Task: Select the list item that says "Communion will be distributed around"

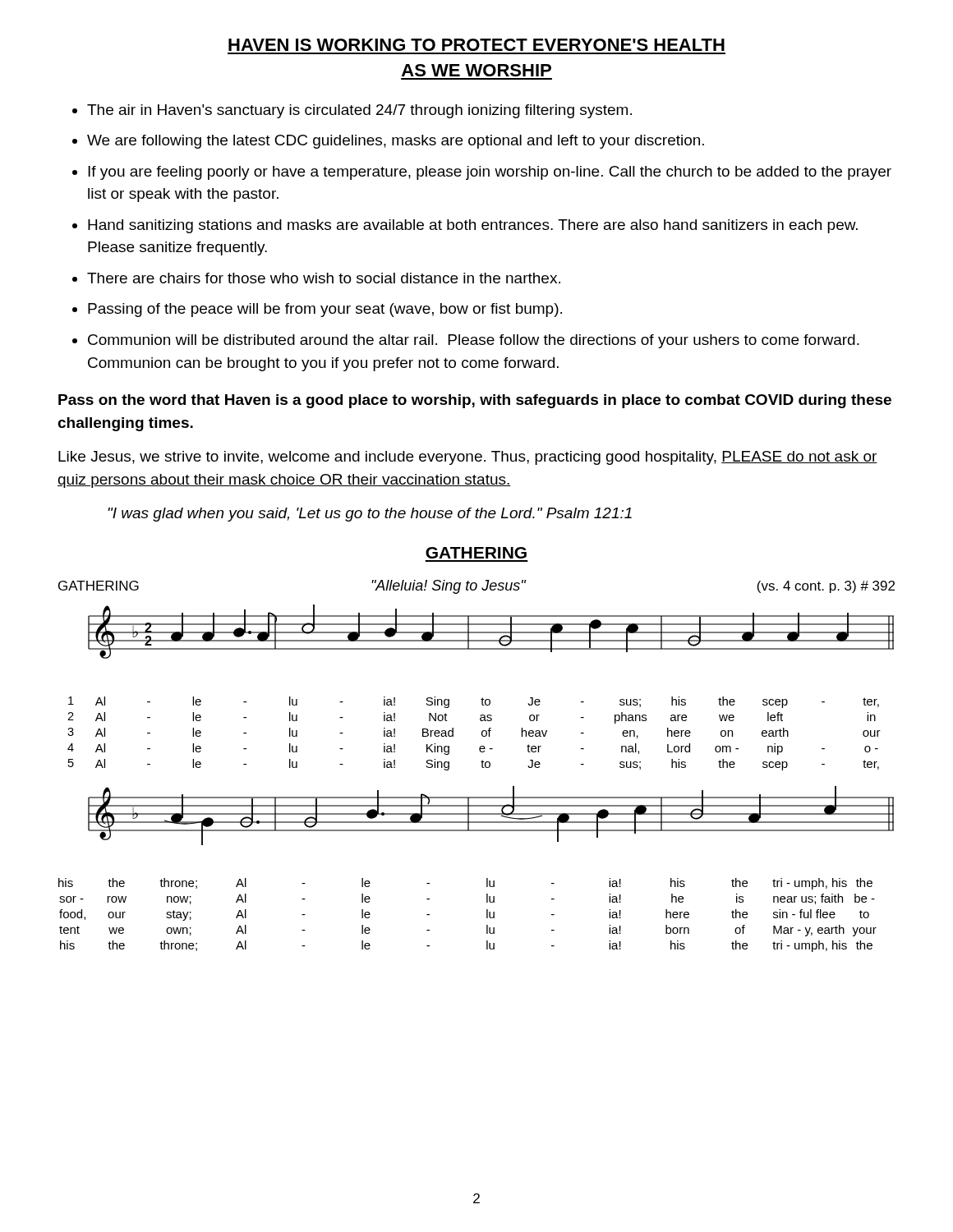Action: (474, 351)
